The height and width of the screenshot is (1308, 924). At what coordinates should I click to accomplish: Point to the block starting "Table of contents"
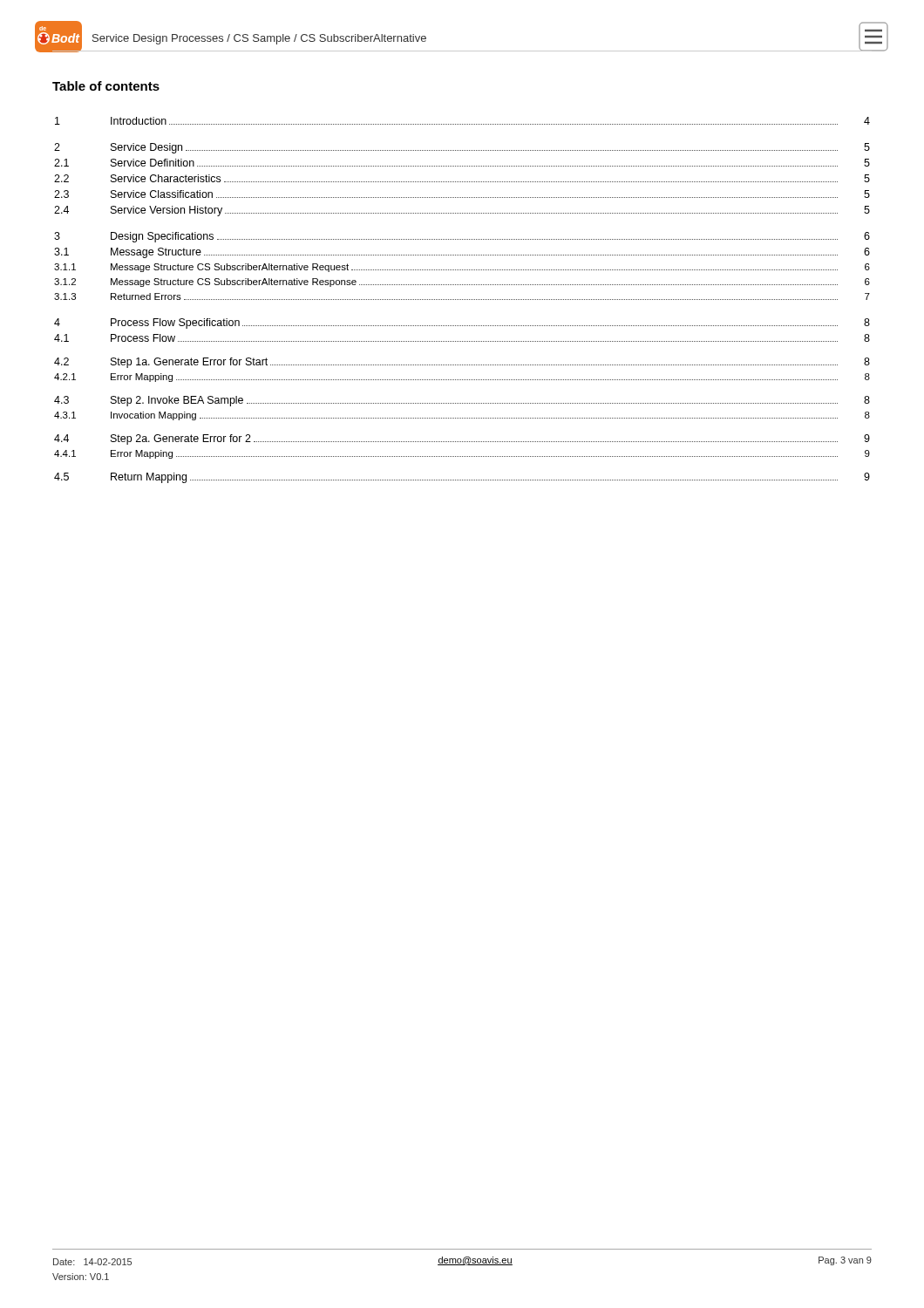(x=106, y=86)
